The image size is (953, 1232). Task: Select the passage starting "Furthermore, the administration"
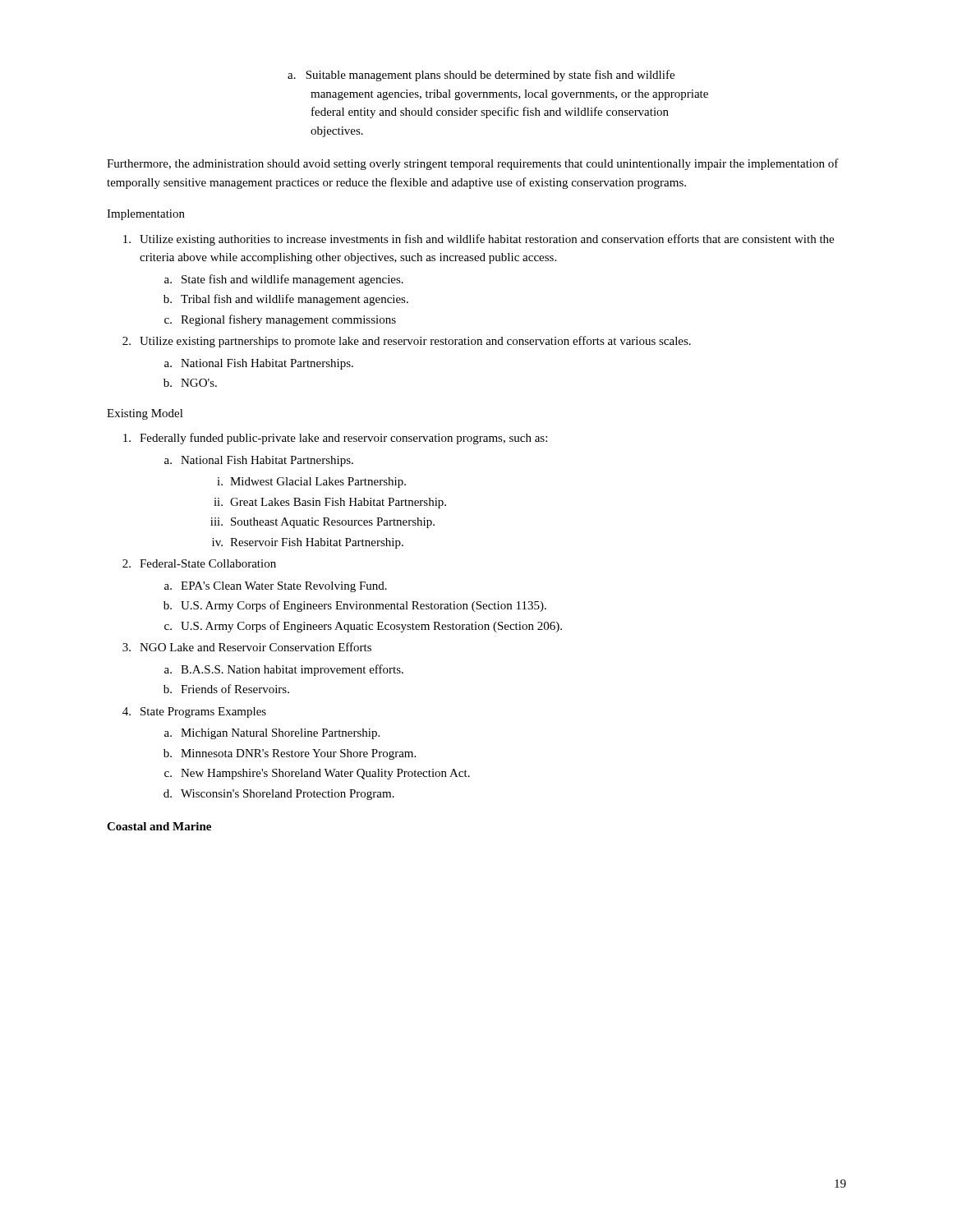tap(472, 173)
